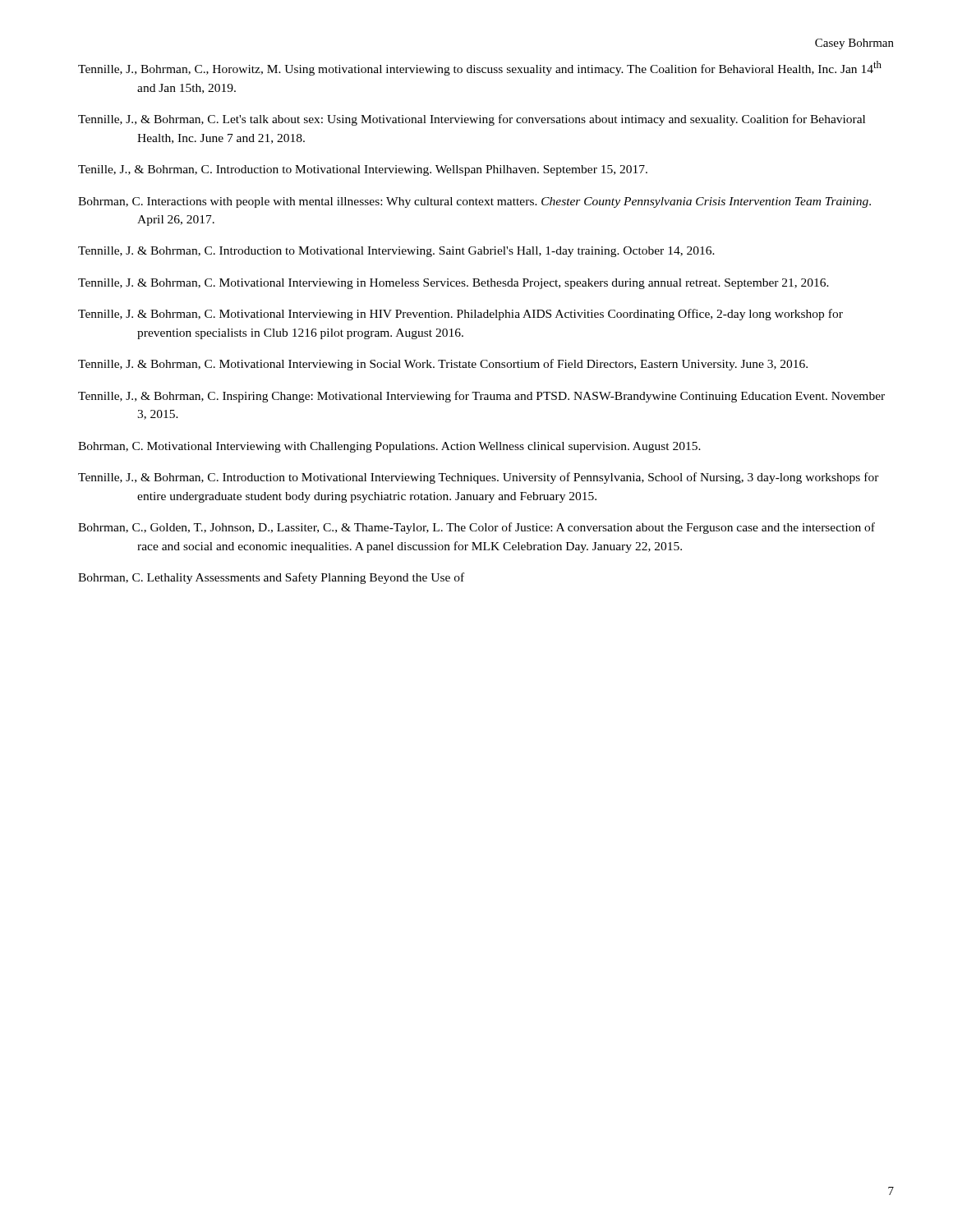Locate the block of text that opens with "Tennille, J., & Bohrman, C. Inspiring"

482,405
